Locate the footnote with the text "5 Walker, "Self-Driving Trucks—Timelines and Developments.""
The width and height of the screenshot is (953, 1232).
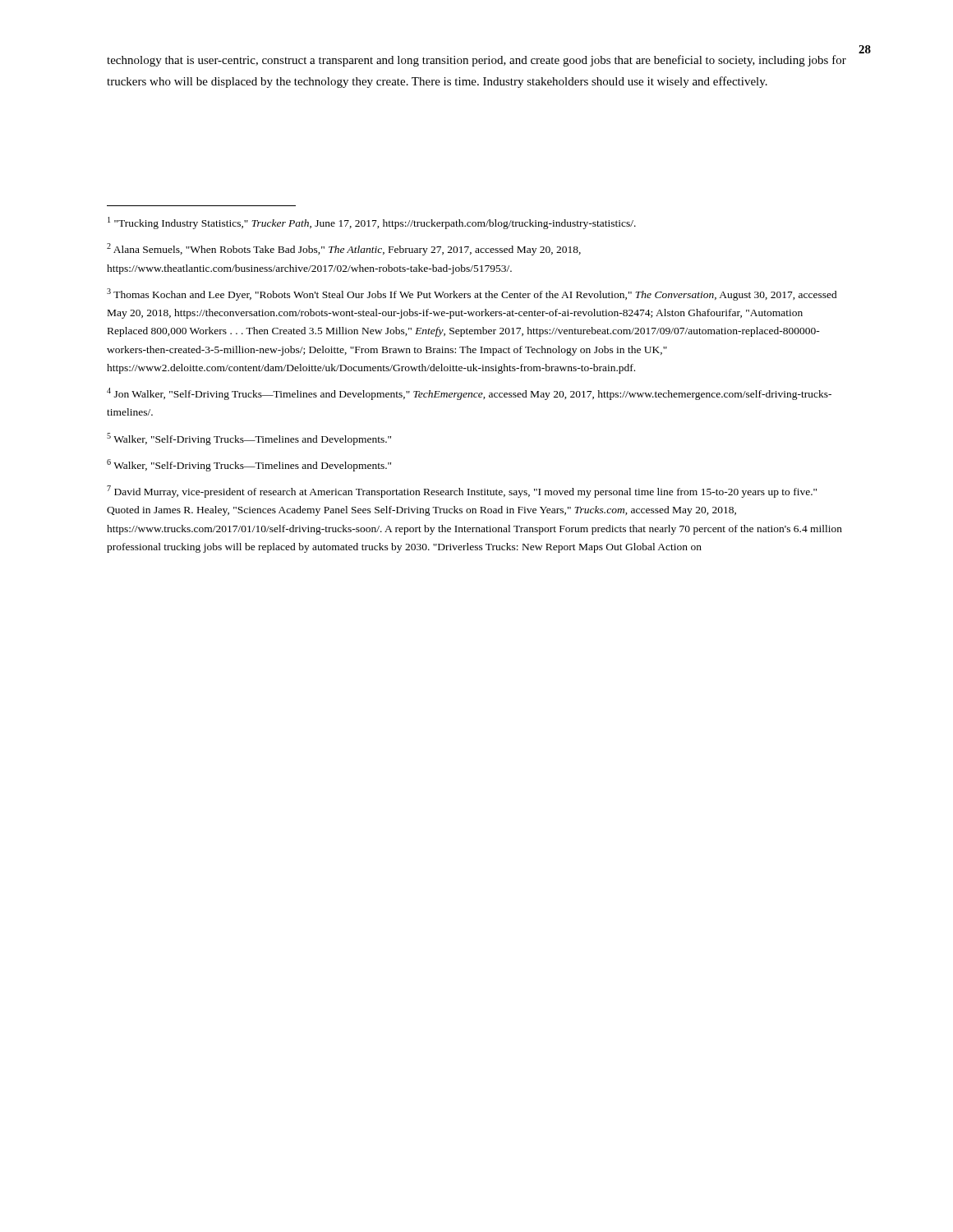(249, 438)
